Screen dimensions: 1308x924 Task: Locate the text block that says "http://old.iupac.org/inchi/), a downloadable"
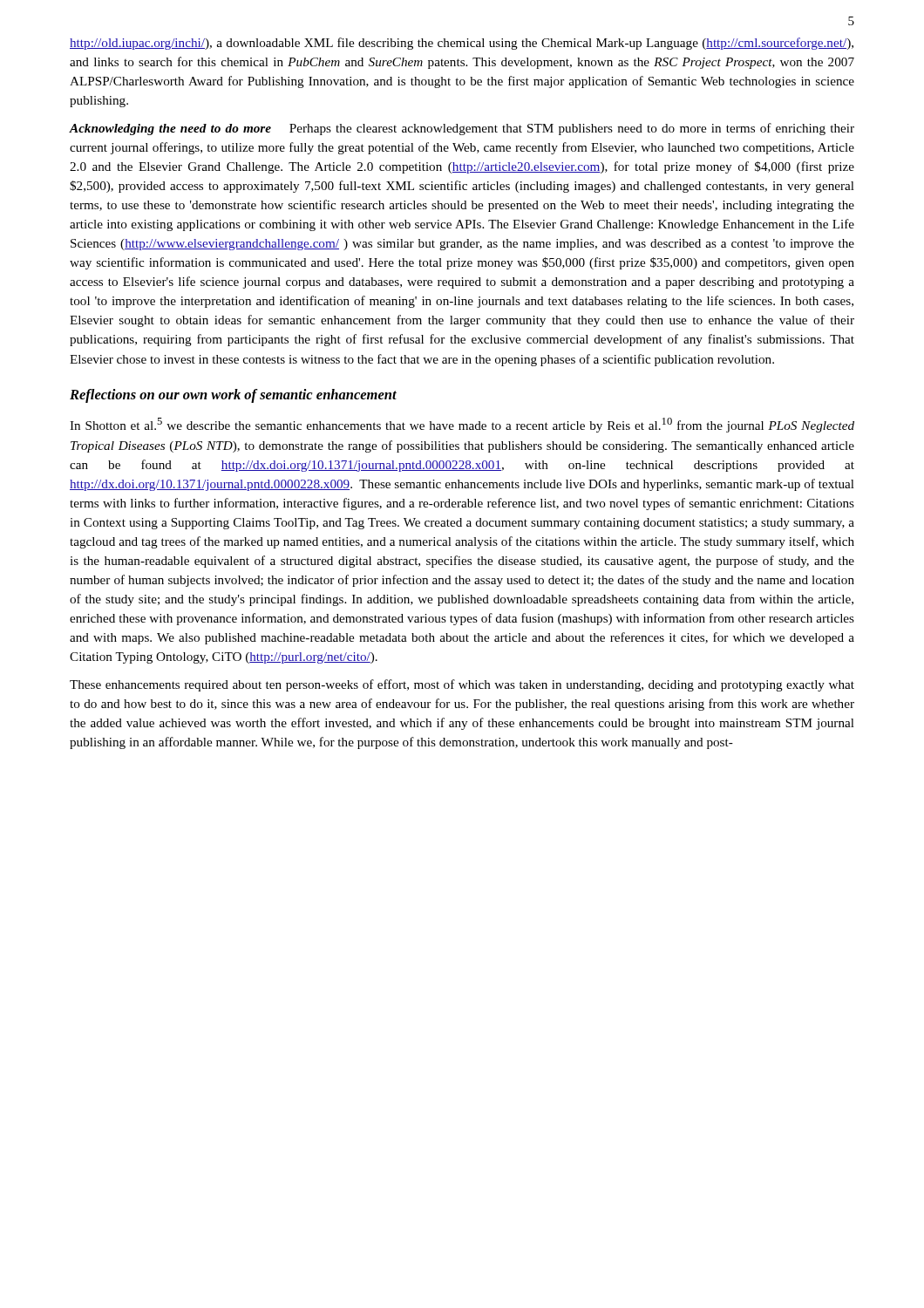(x=462, y=72)
